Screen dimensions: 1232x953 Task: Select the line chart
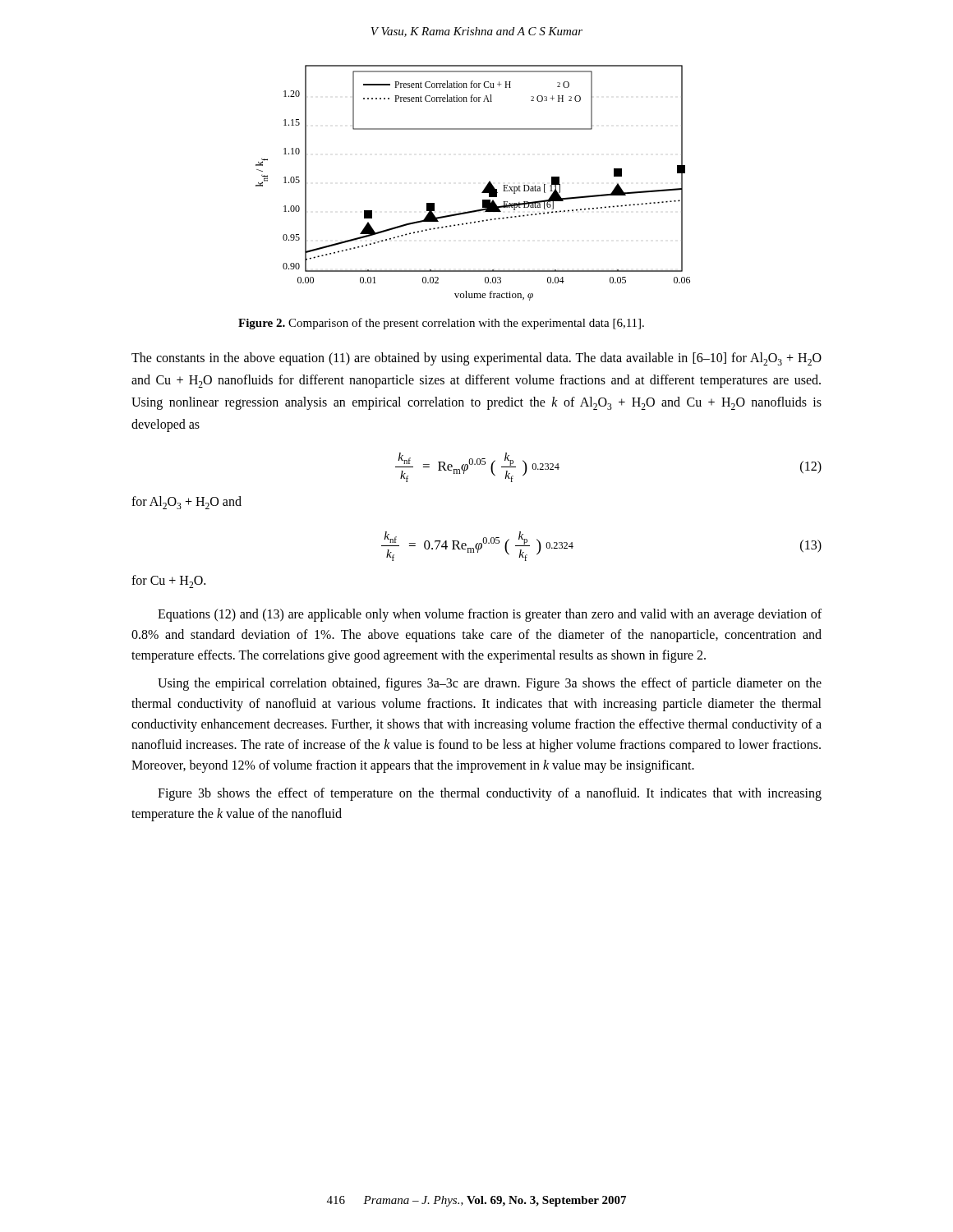tap(476, 181)
